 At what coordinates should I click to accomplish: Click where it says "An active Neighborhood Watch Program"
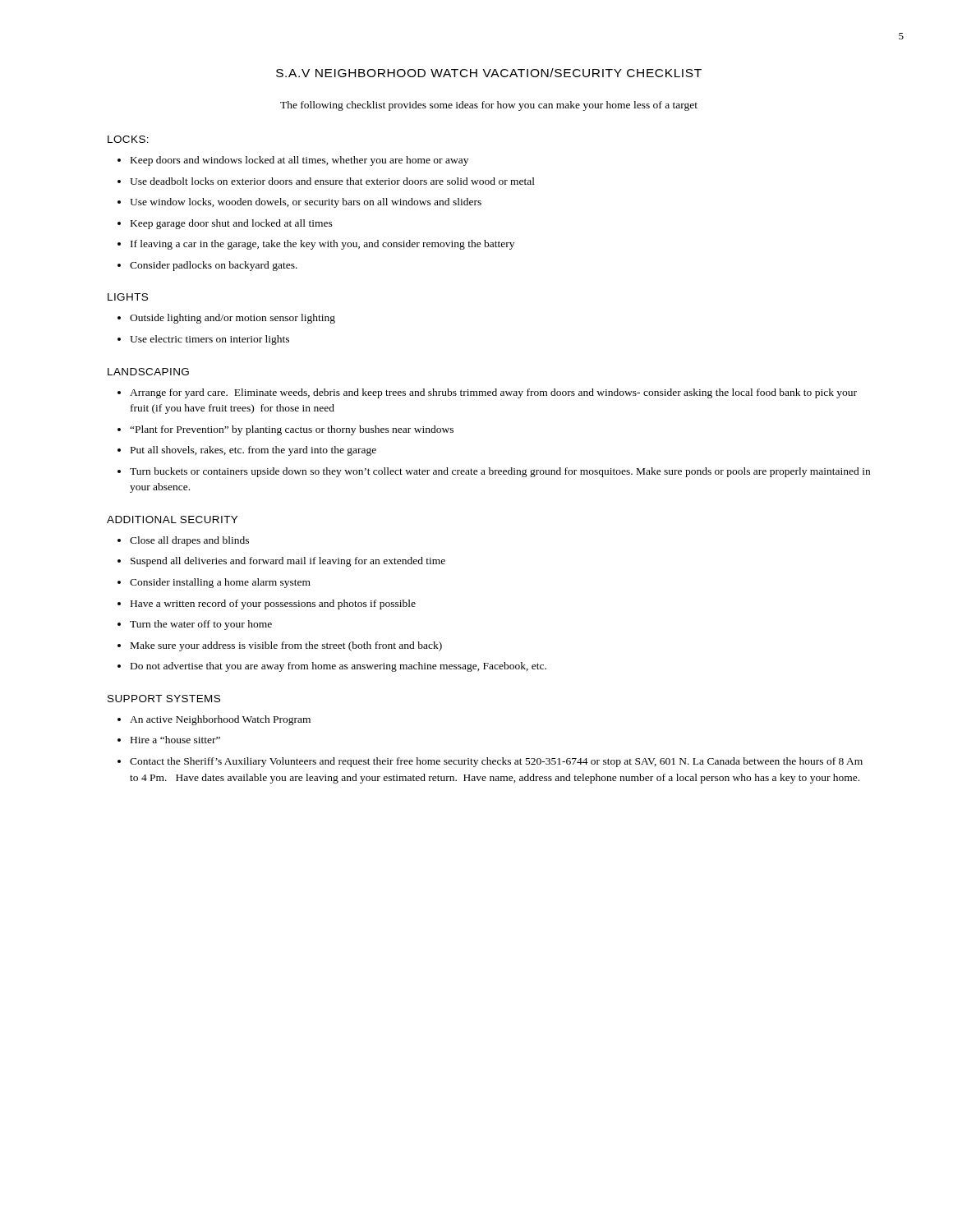click(220, 719)
